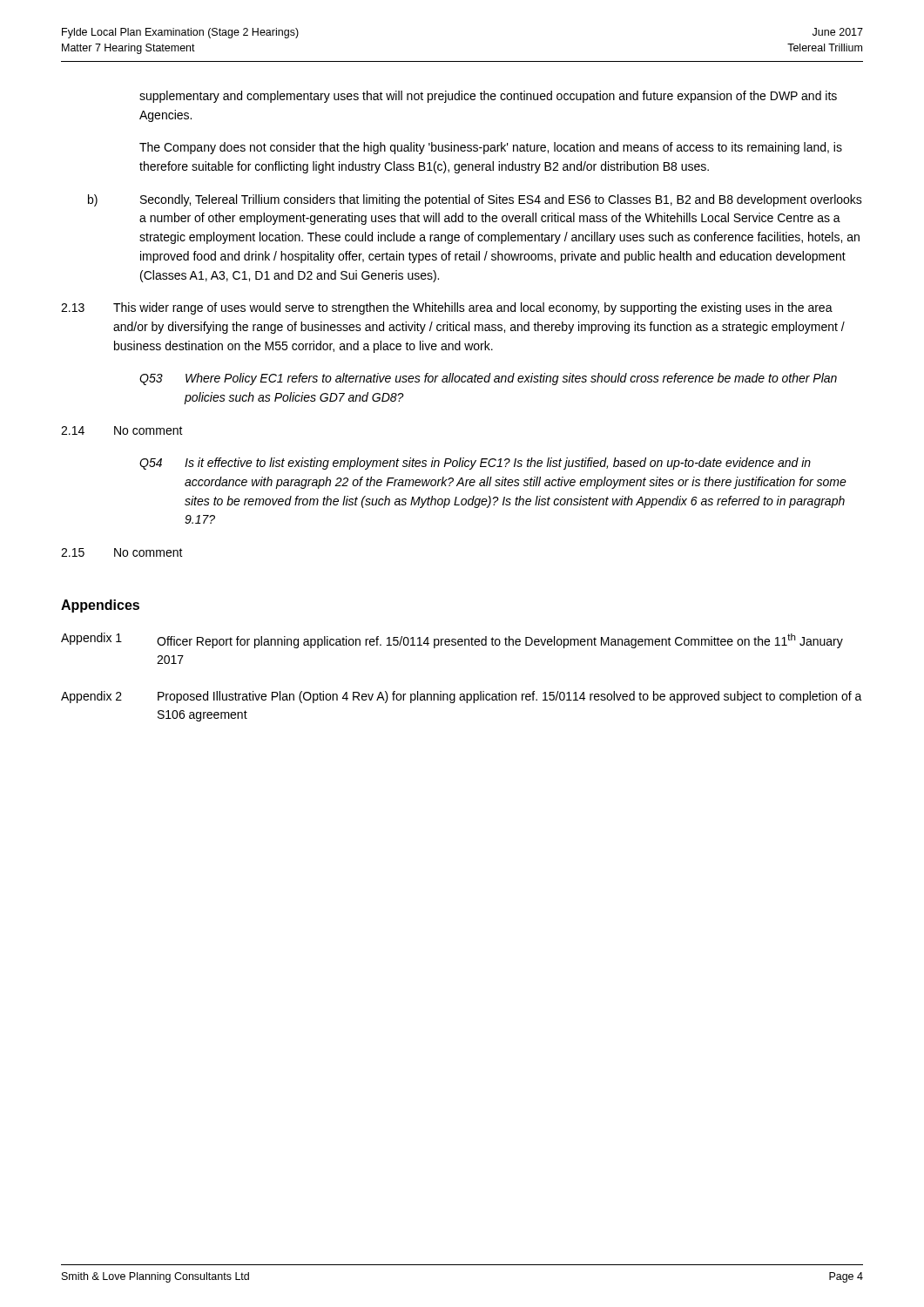Select the text block with the text "The Company does not consider that the high"

[491, 157]
